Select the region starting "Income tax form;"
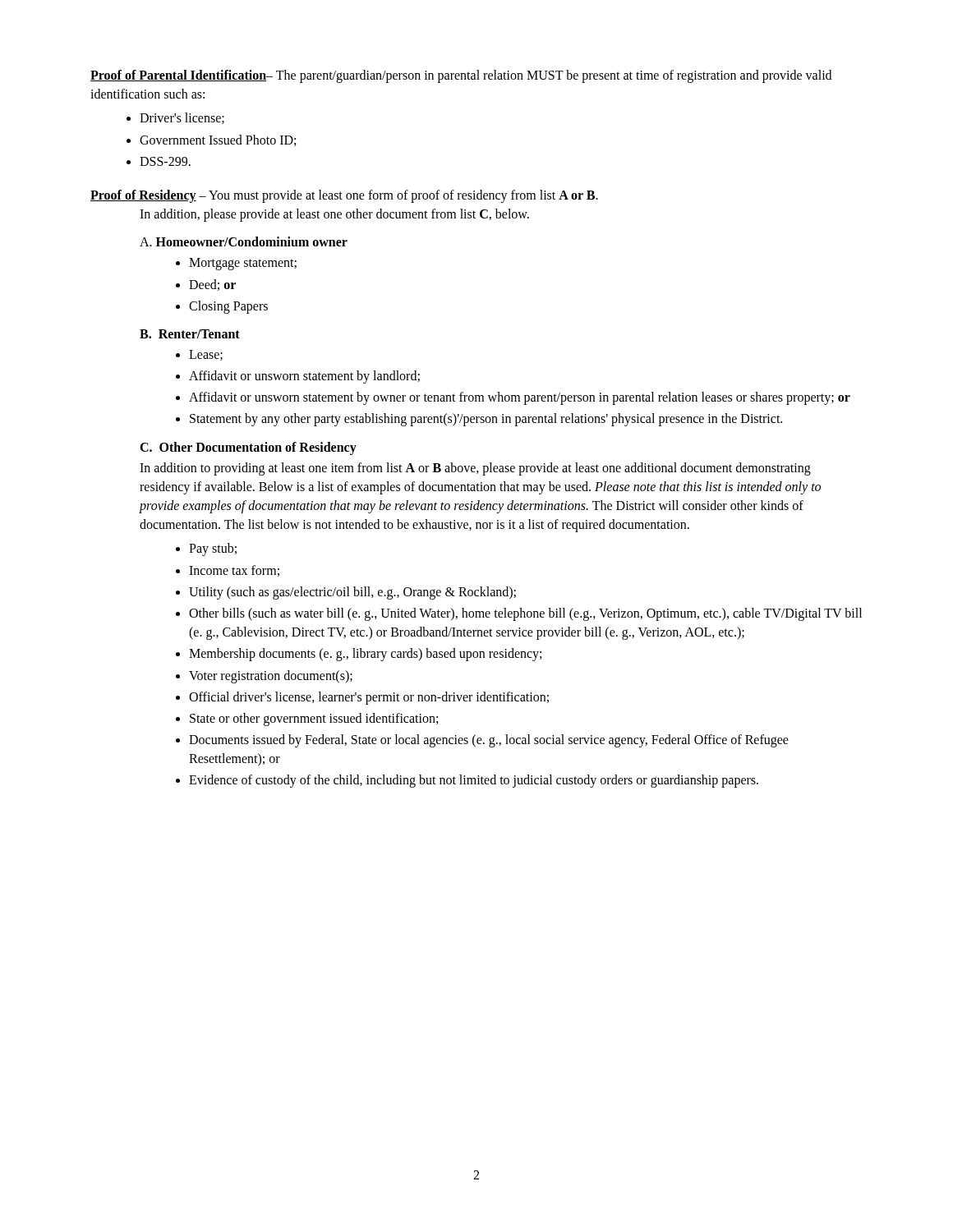This screenshot has height=1232, width=953. click(235, 570)
